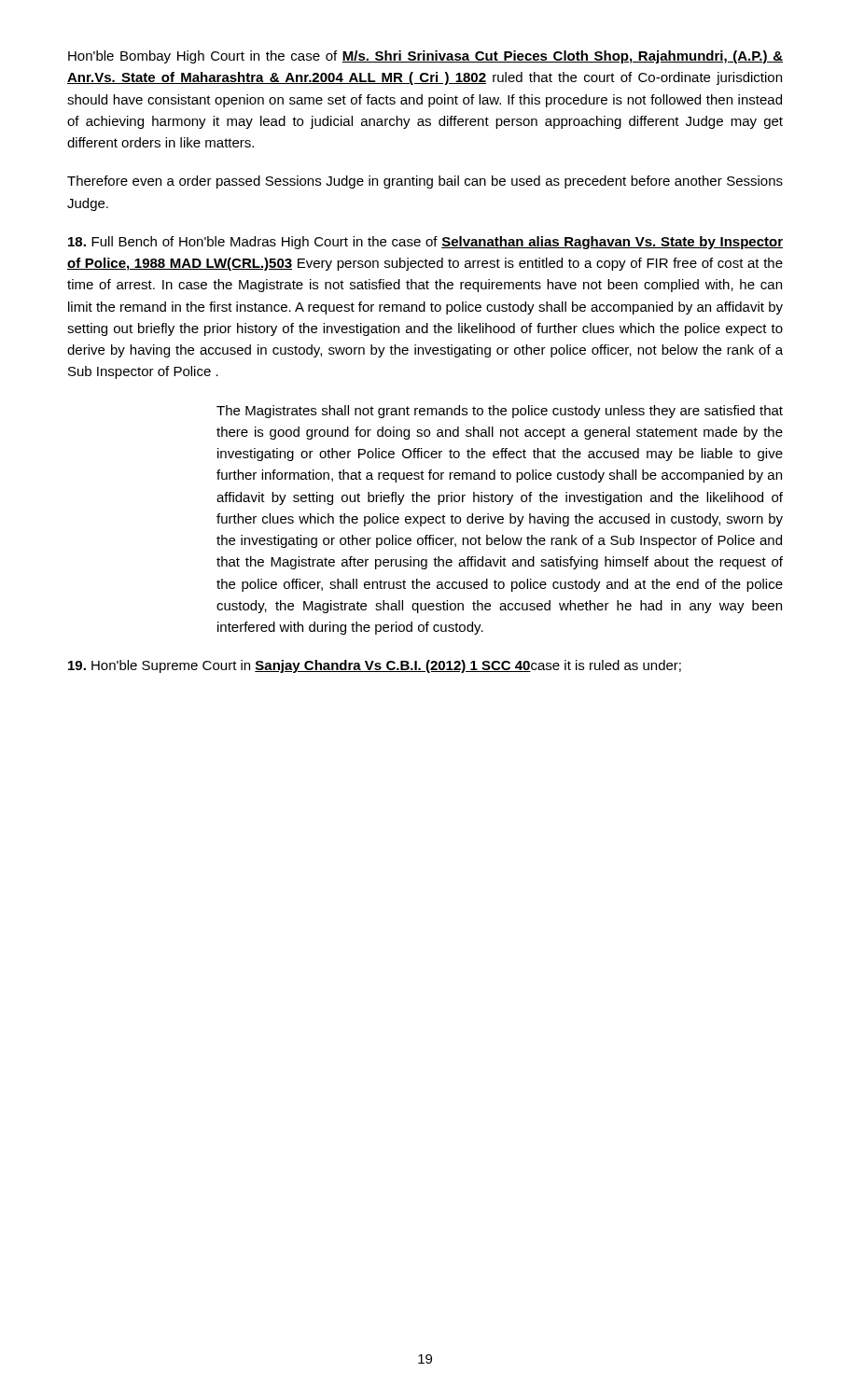Locate the block of text that opens with "Hon'ble Supreme Court in Sanjay"
This screenshot has width=850, height=1400.
(375, 665)
